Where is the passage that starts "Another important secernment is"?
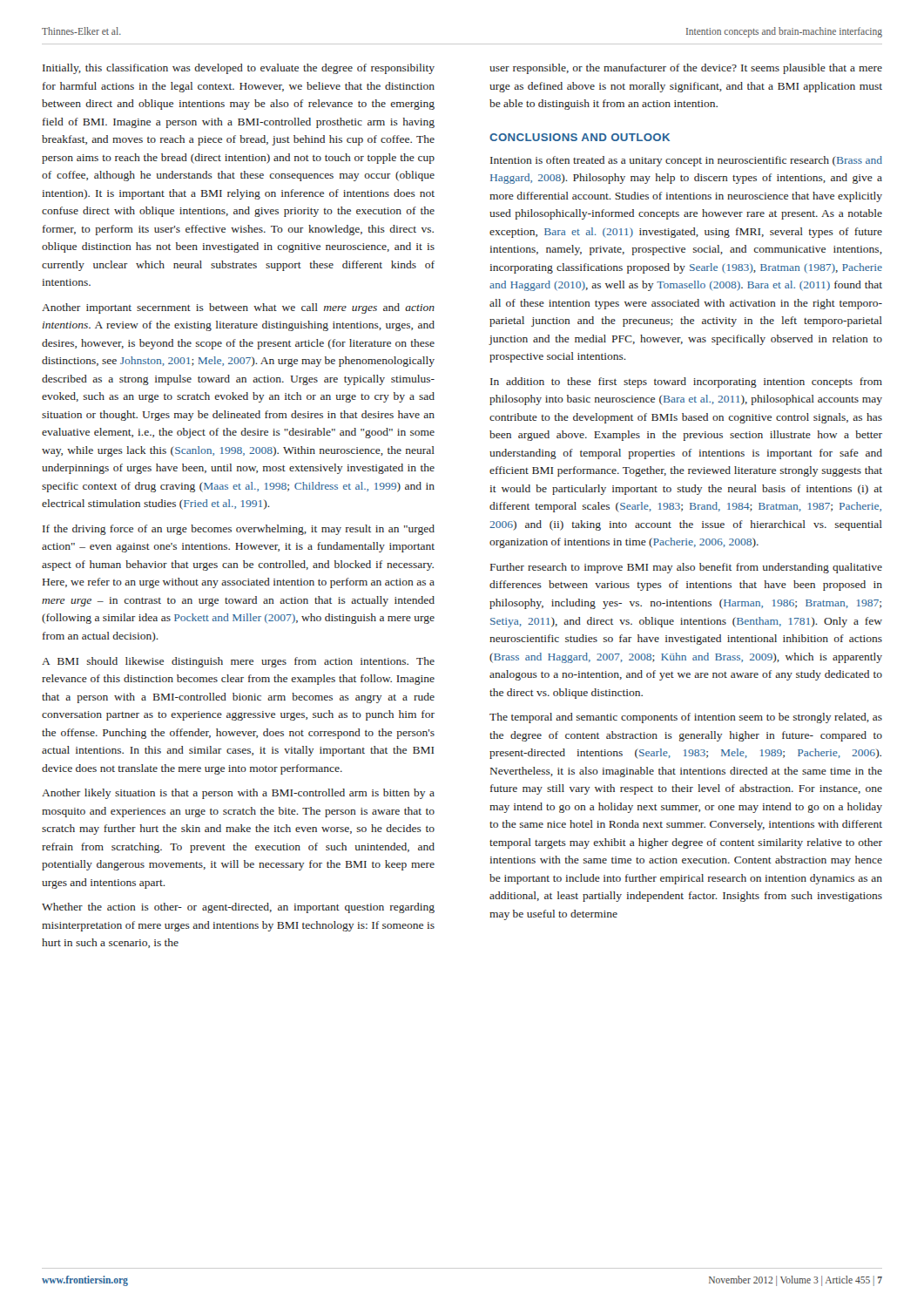The height and width of the screenshot is (1307, 924). tap(238, 406)
